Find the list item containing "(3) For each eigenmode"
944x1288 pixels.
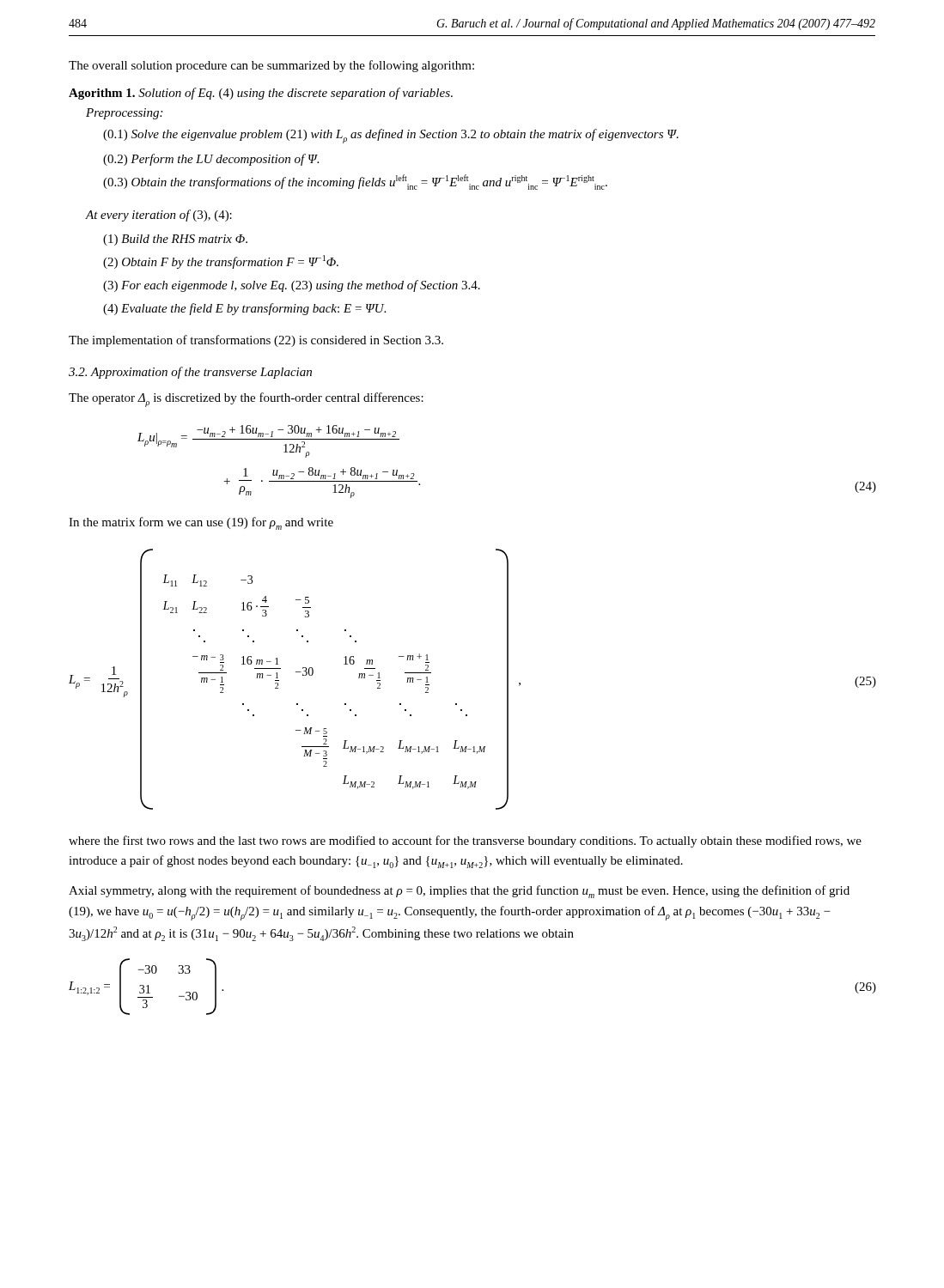tap(292, 285)
